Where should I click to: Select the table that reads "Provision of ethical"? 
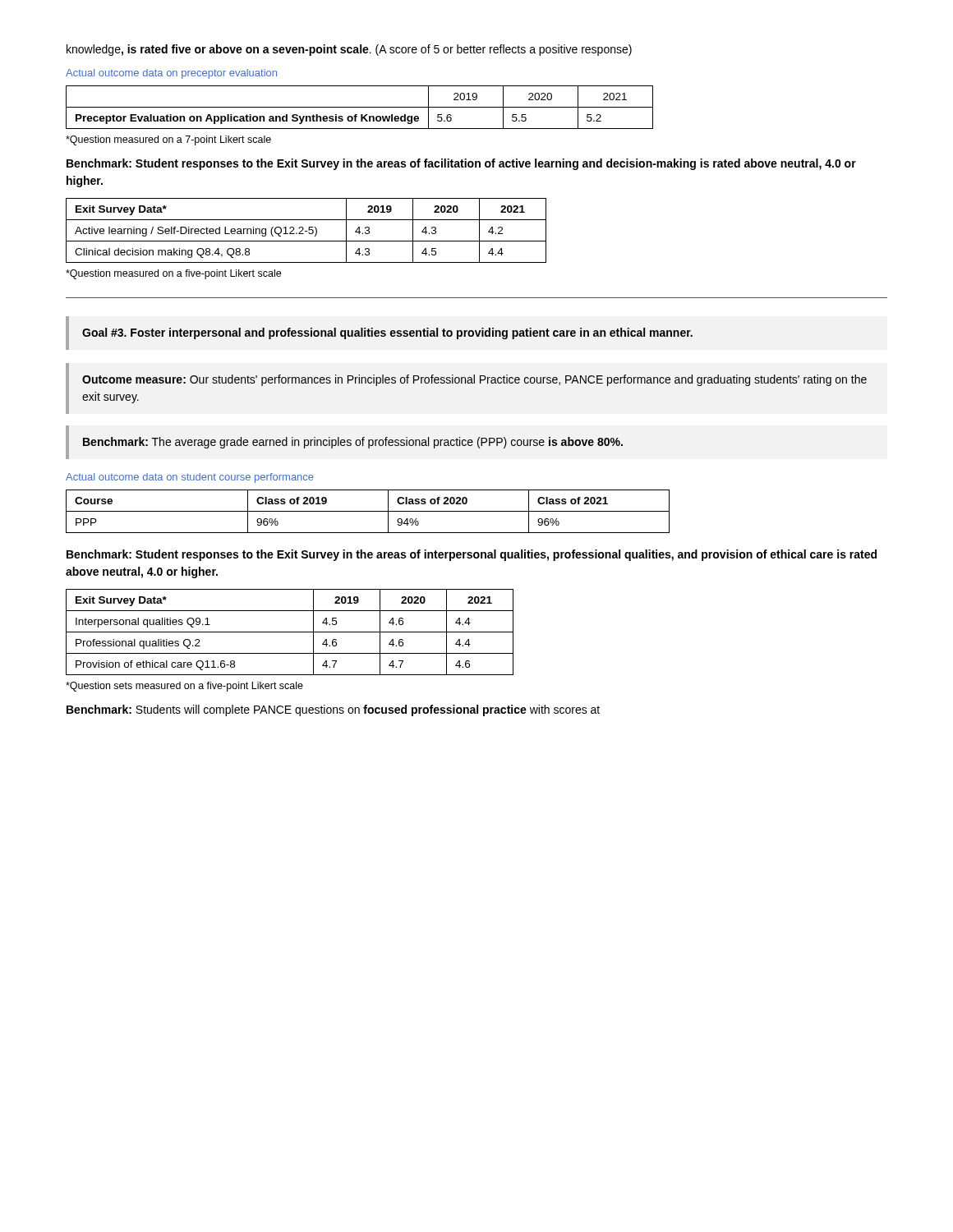tap(476, 632)
